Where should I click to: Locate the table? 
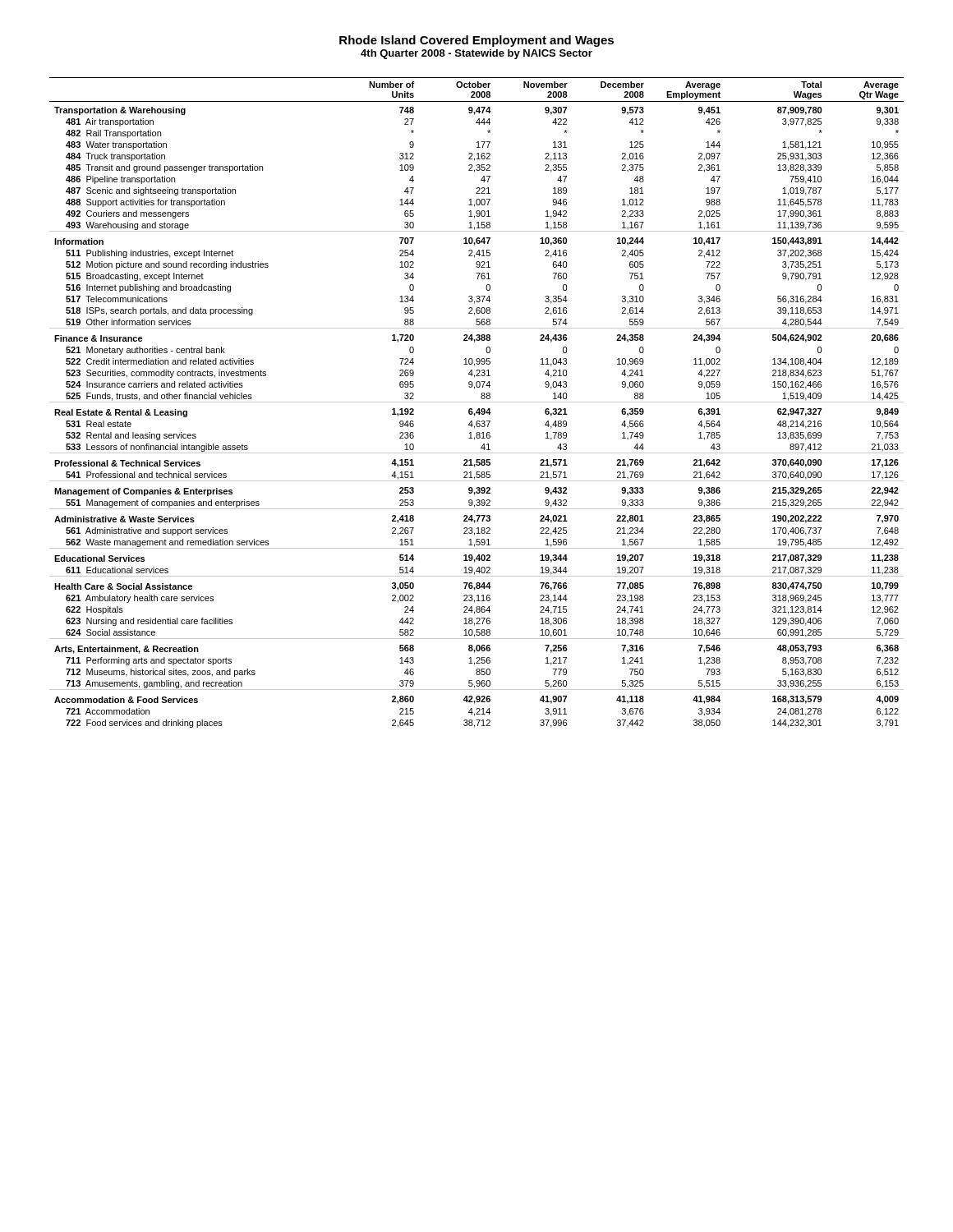pos(476,403)
